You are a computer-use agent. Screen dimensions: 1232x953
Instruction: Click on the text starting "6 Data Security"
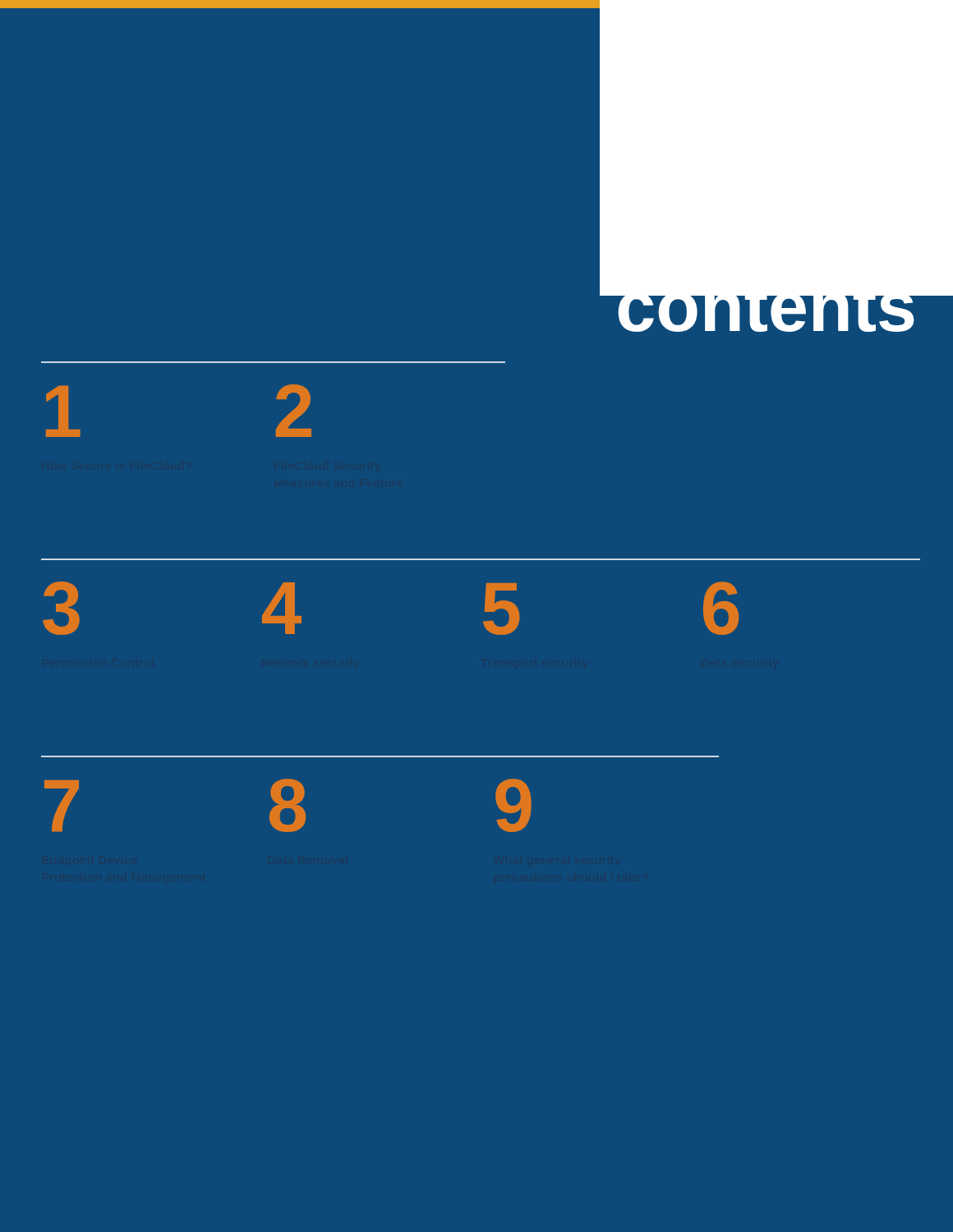pos(721,608)
